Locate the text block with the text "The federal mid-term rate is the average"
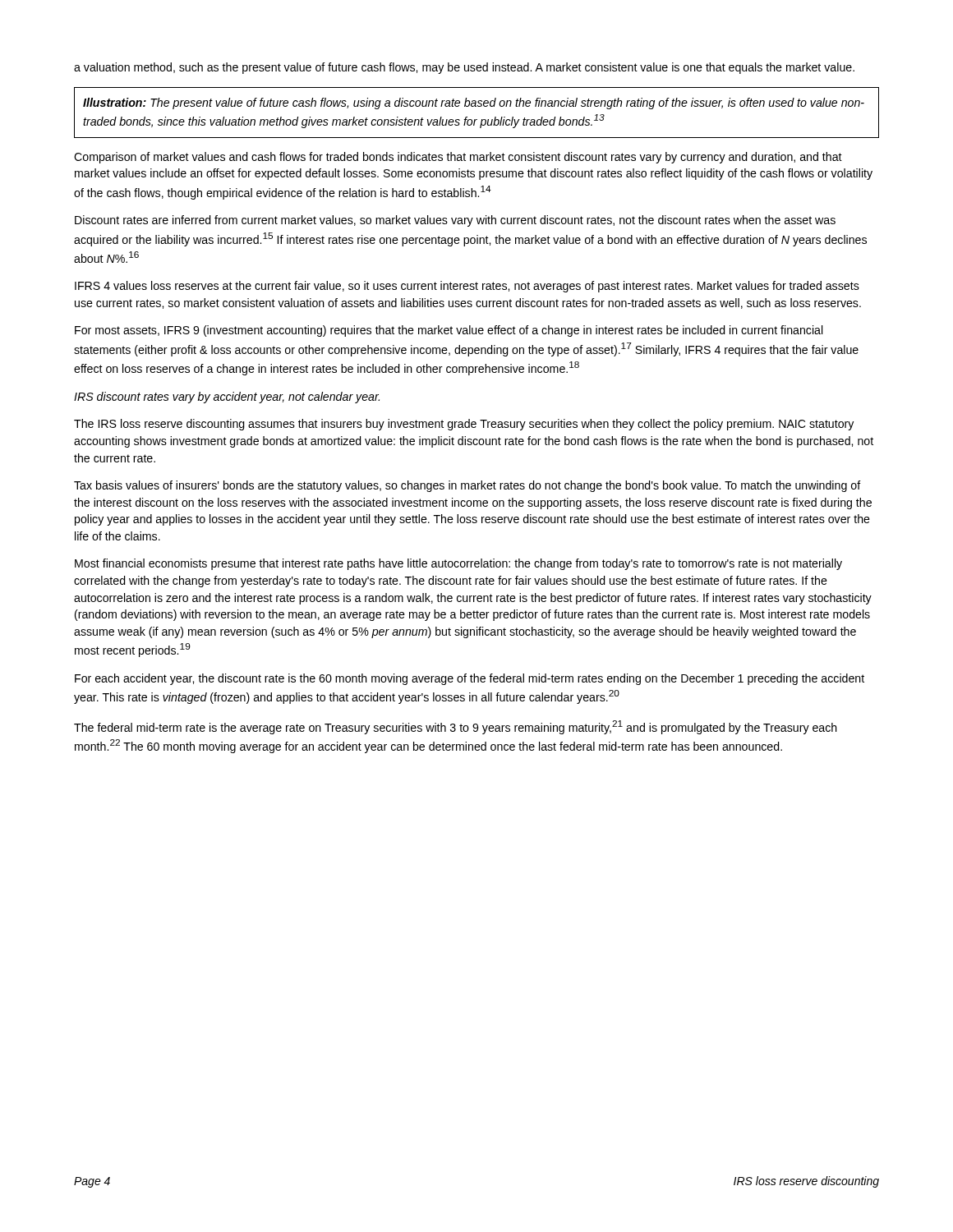Screen dimensions: 1232x953 tap(456, 735)
